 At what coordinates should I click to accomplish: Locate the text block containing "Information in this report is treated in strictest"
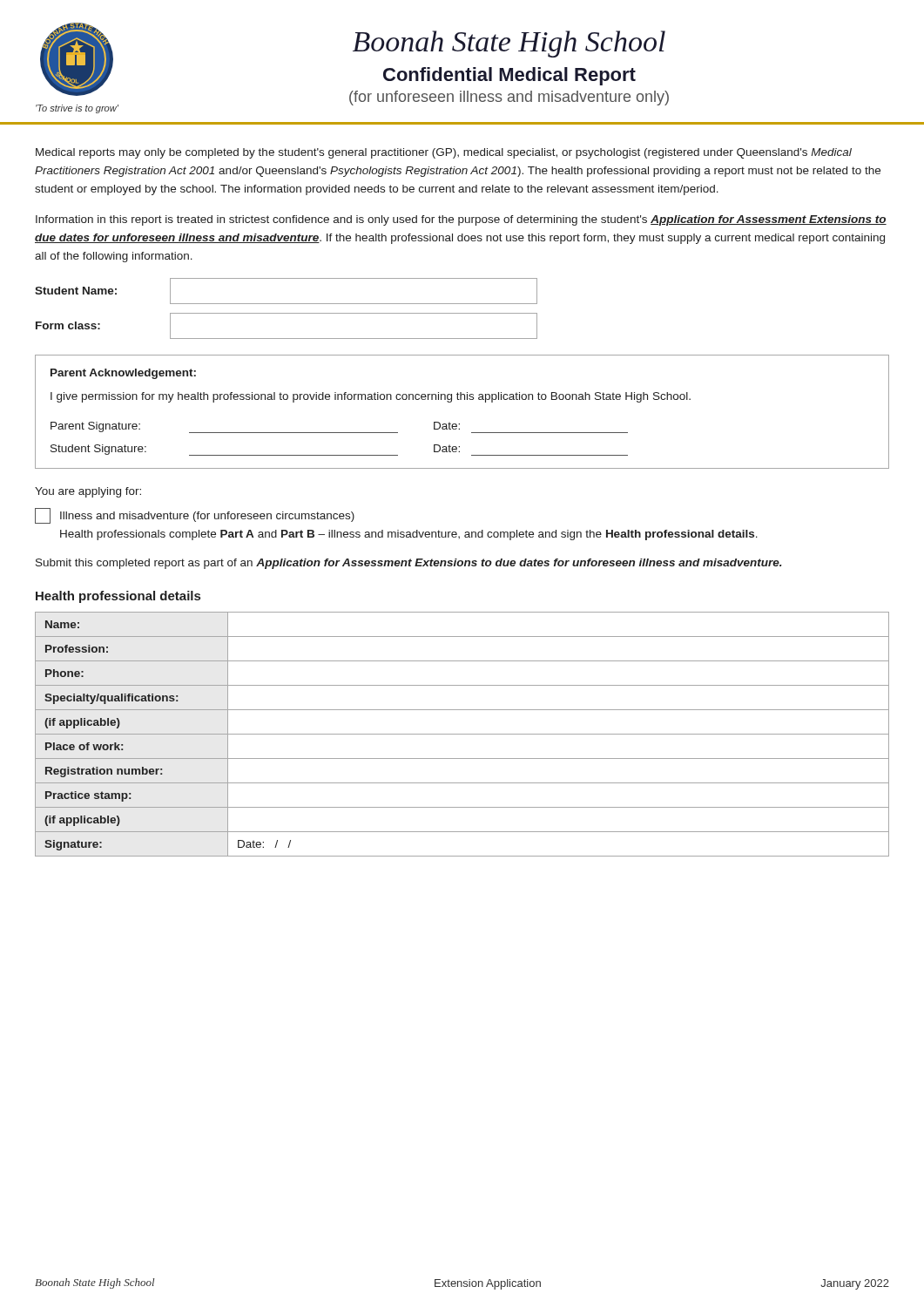coord(460,237)
